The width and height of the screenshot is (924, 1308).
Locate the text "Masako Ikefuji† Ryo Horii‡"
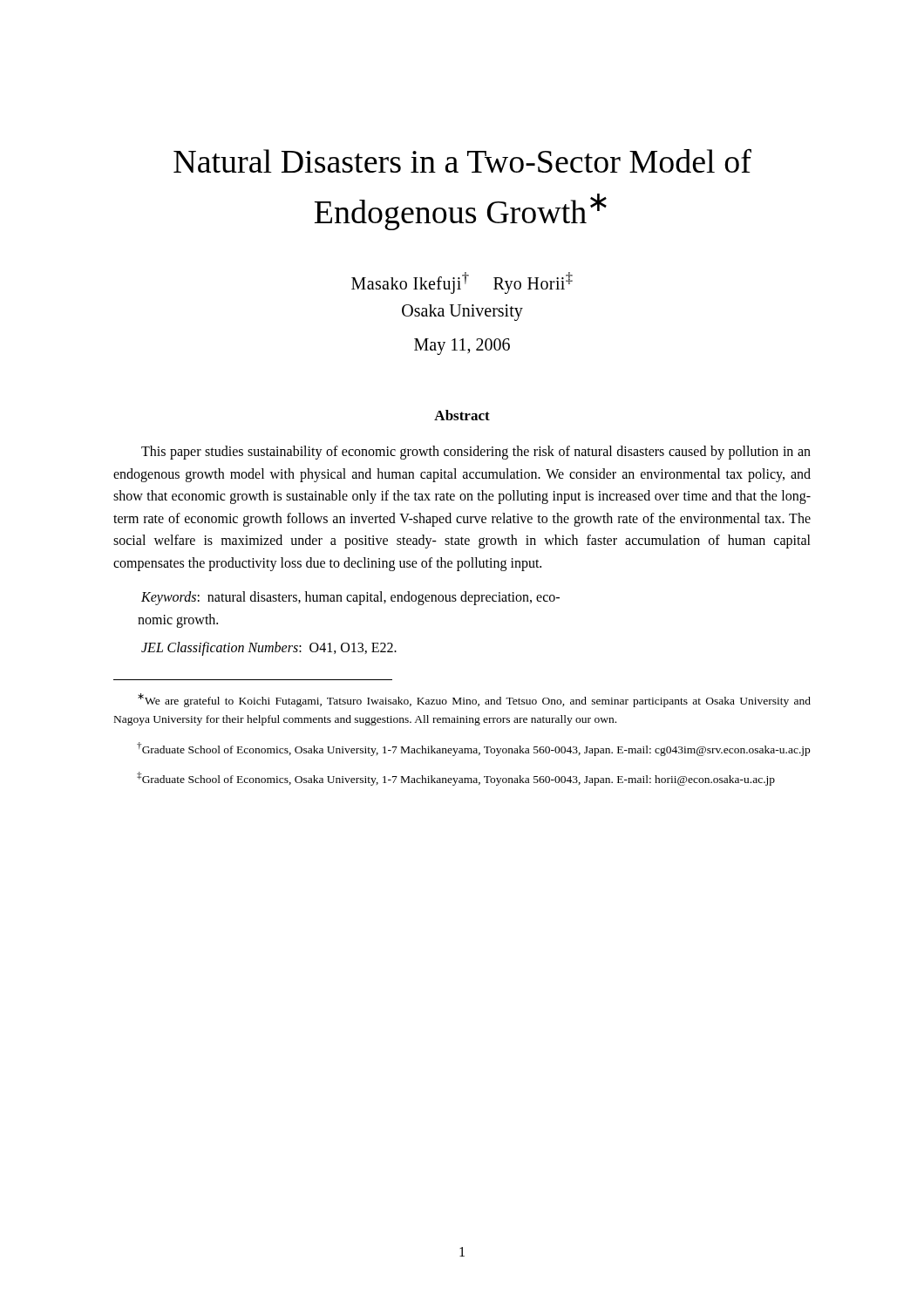click(462, 281)
